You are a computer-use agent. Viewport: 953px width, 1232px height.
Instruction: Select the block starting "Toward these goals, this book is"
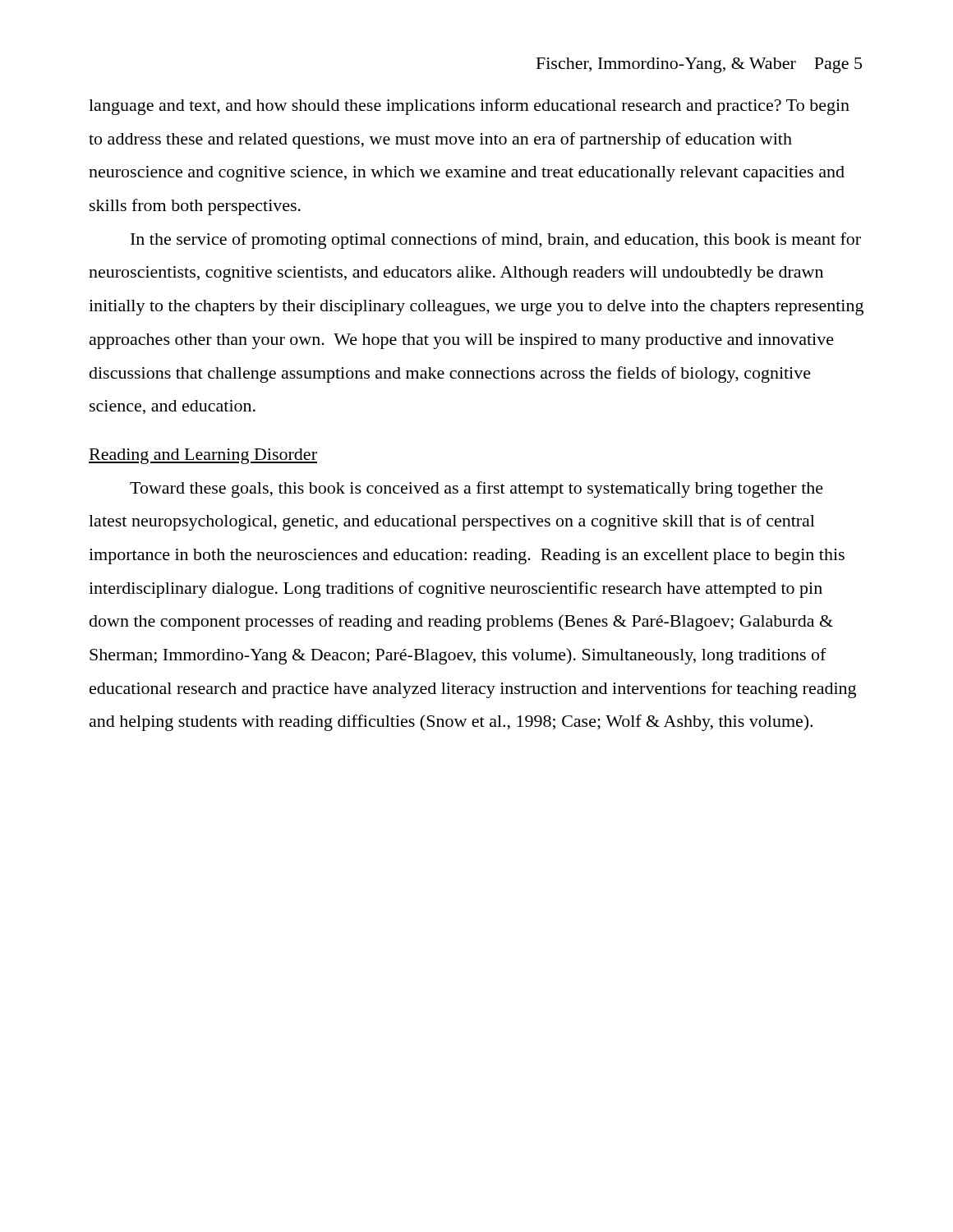473,604
